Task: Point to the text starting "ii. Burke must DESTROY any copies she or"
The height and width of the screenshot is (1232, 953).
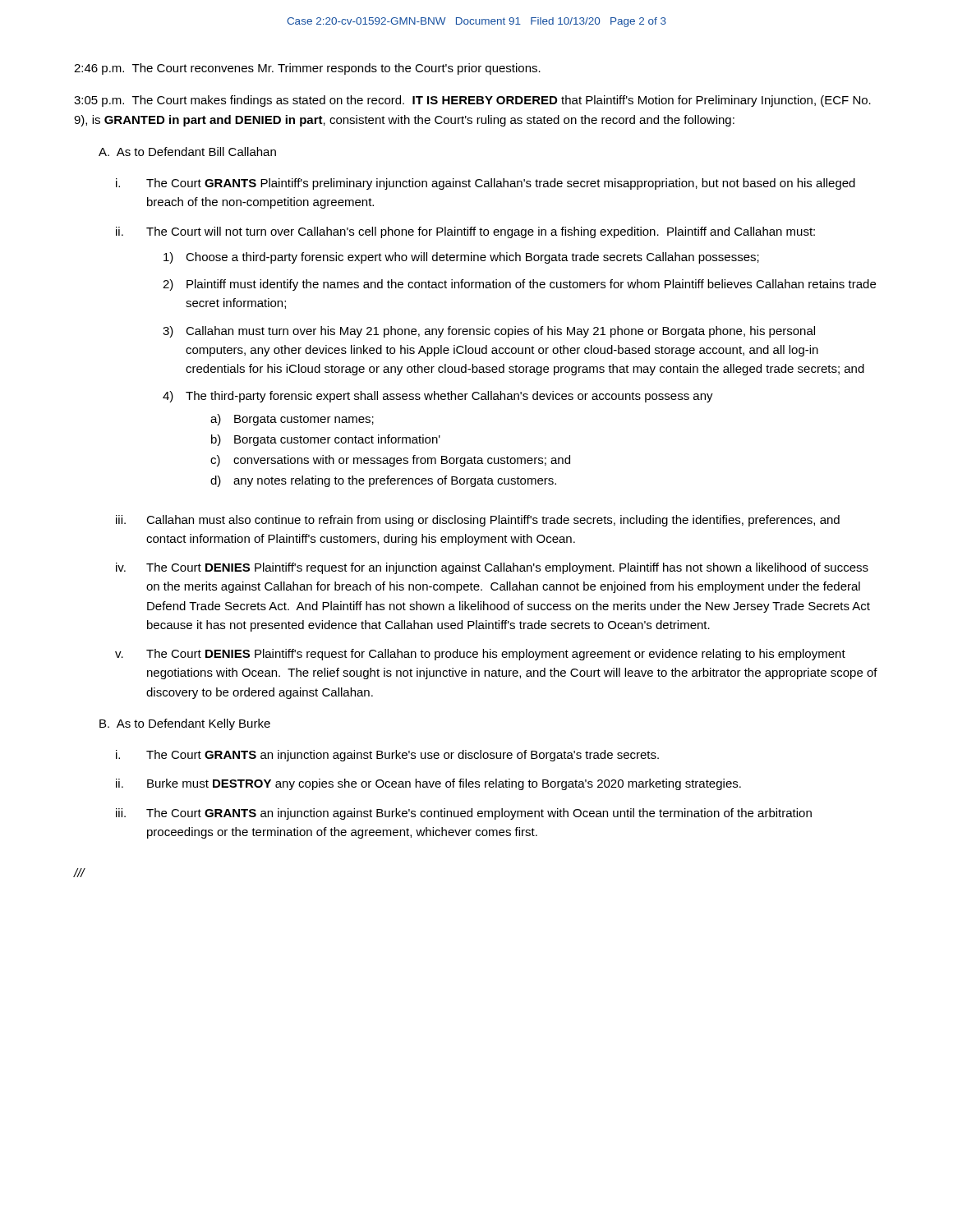Action: 497,783
